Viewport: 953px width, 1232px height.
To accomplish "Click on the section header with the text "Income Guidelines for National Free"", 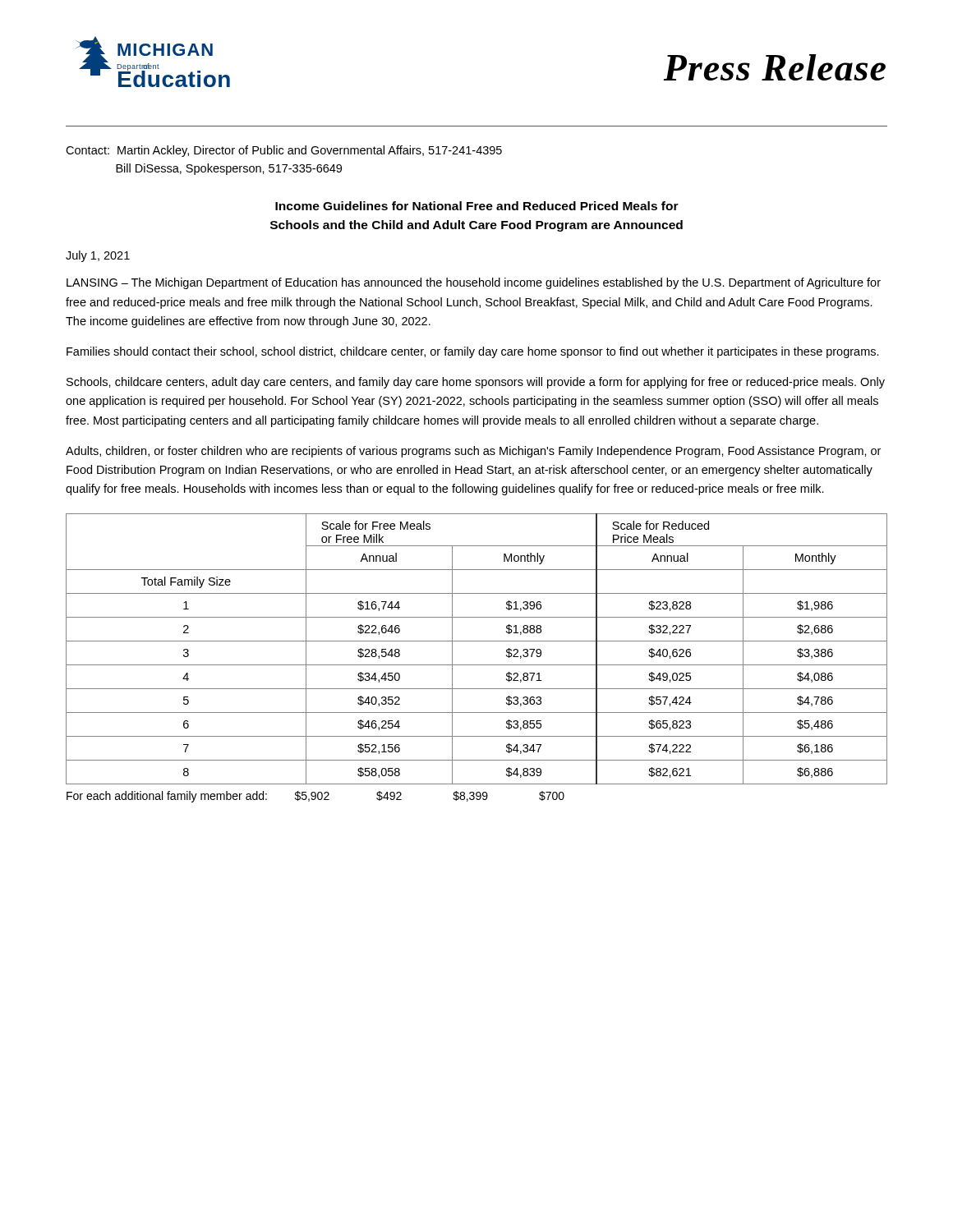I will tap(476, 215).
